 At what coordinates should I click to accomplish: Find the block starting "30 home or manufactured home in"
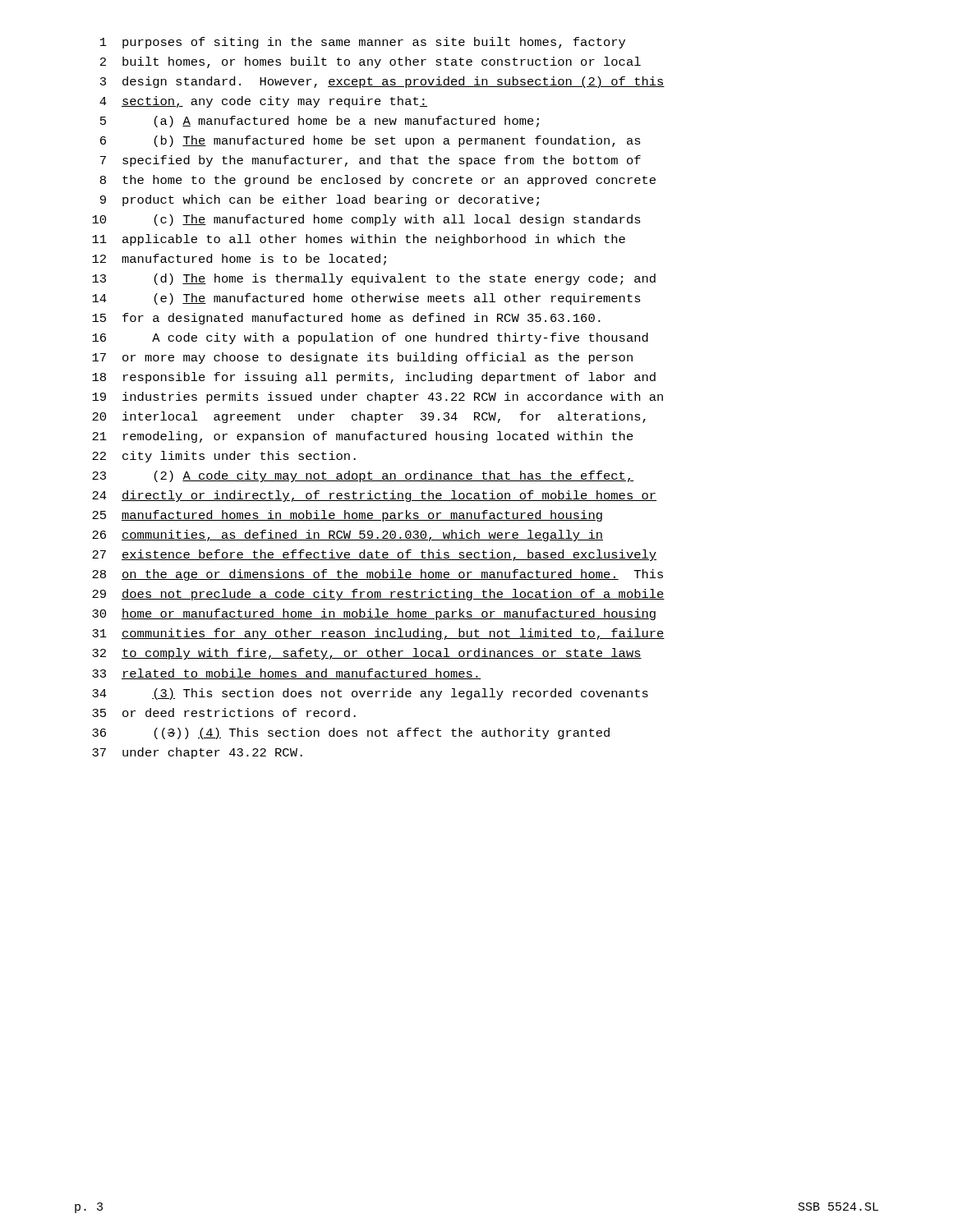476,615
